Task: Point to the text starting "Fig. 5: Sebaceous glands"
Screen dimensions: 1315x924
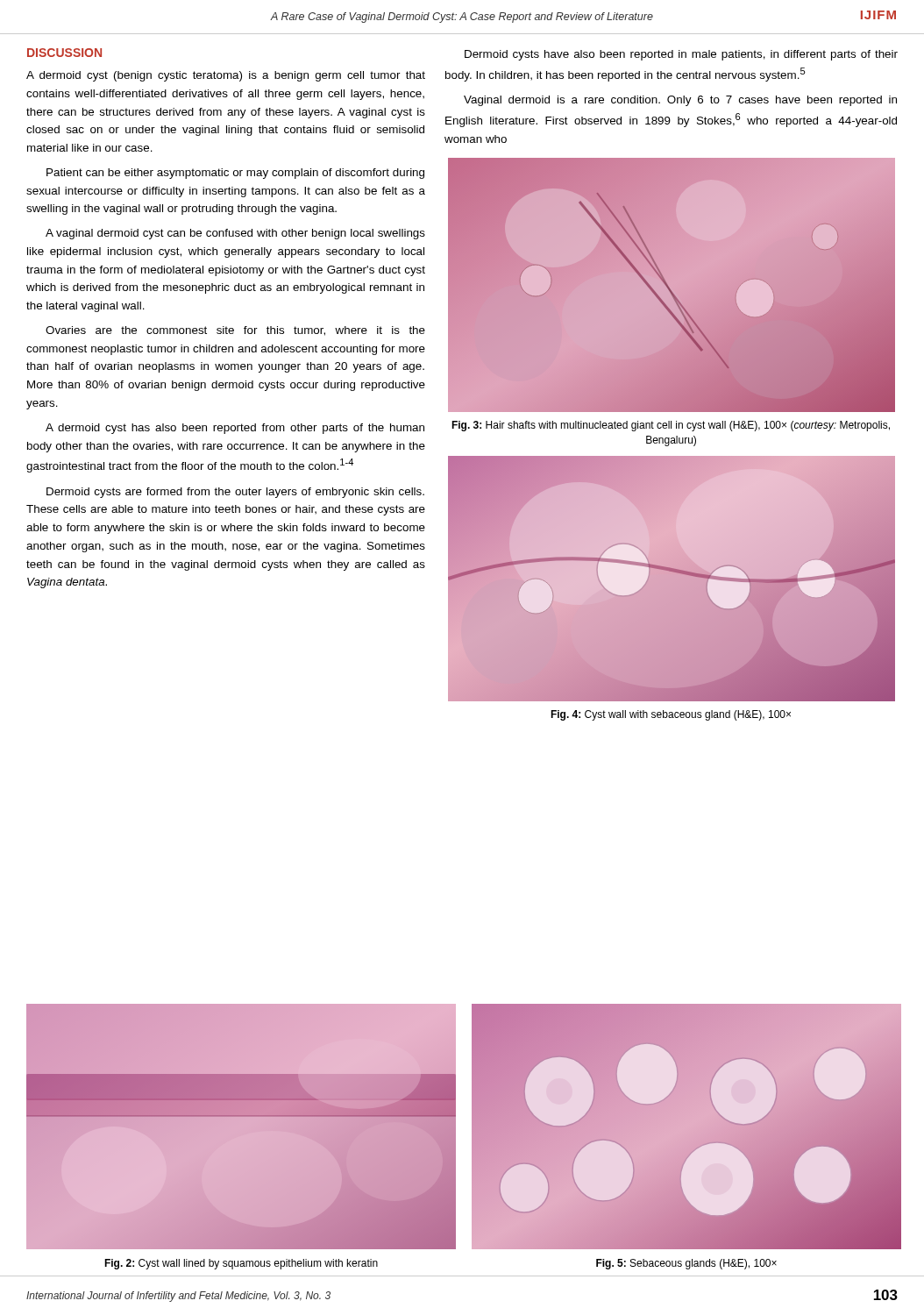Action: coord(686,1263)
